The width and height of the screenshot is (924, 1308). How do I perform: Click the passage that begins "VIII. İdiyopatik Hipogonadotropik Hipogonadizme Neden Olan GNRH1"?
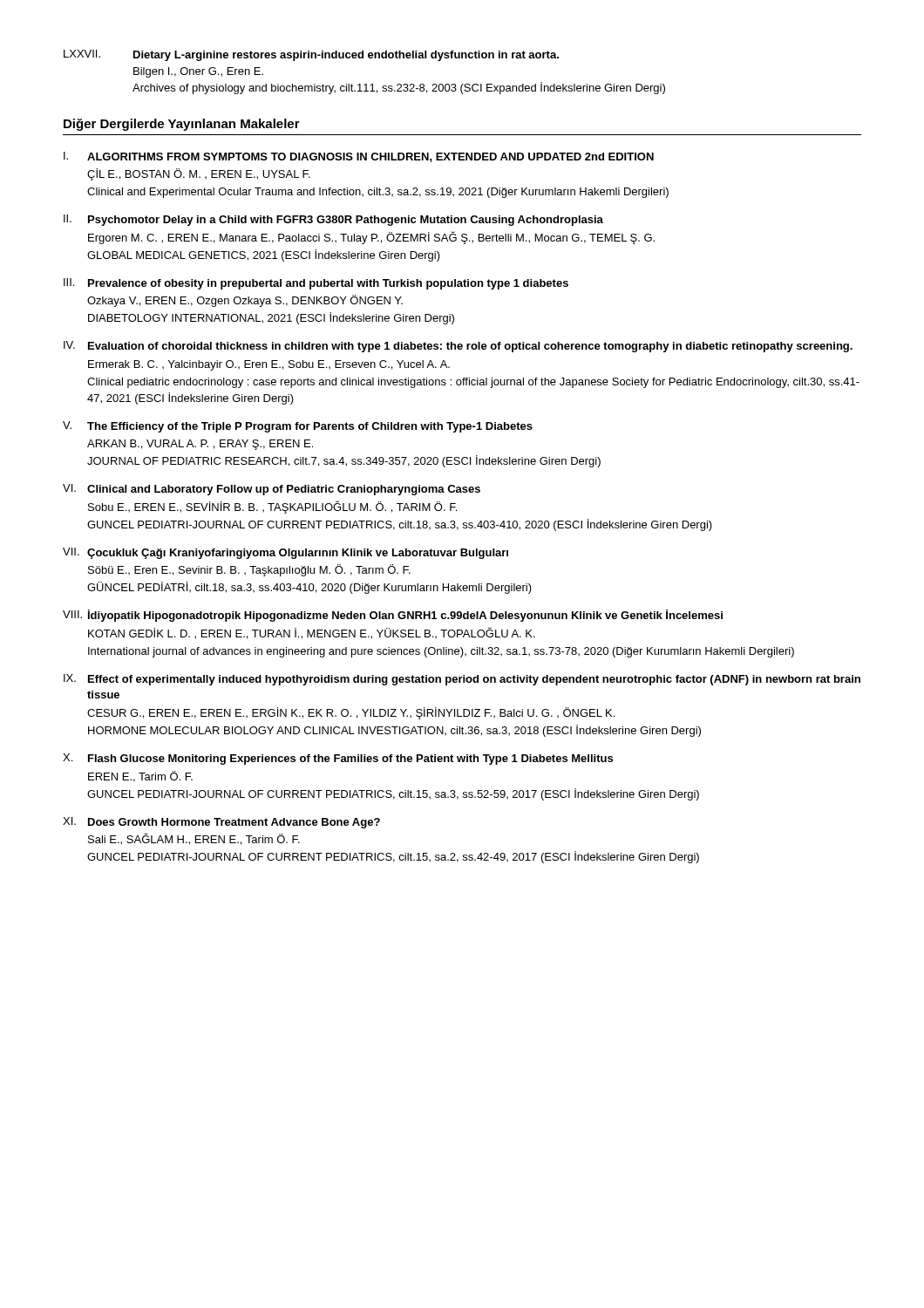pos(462,634)
